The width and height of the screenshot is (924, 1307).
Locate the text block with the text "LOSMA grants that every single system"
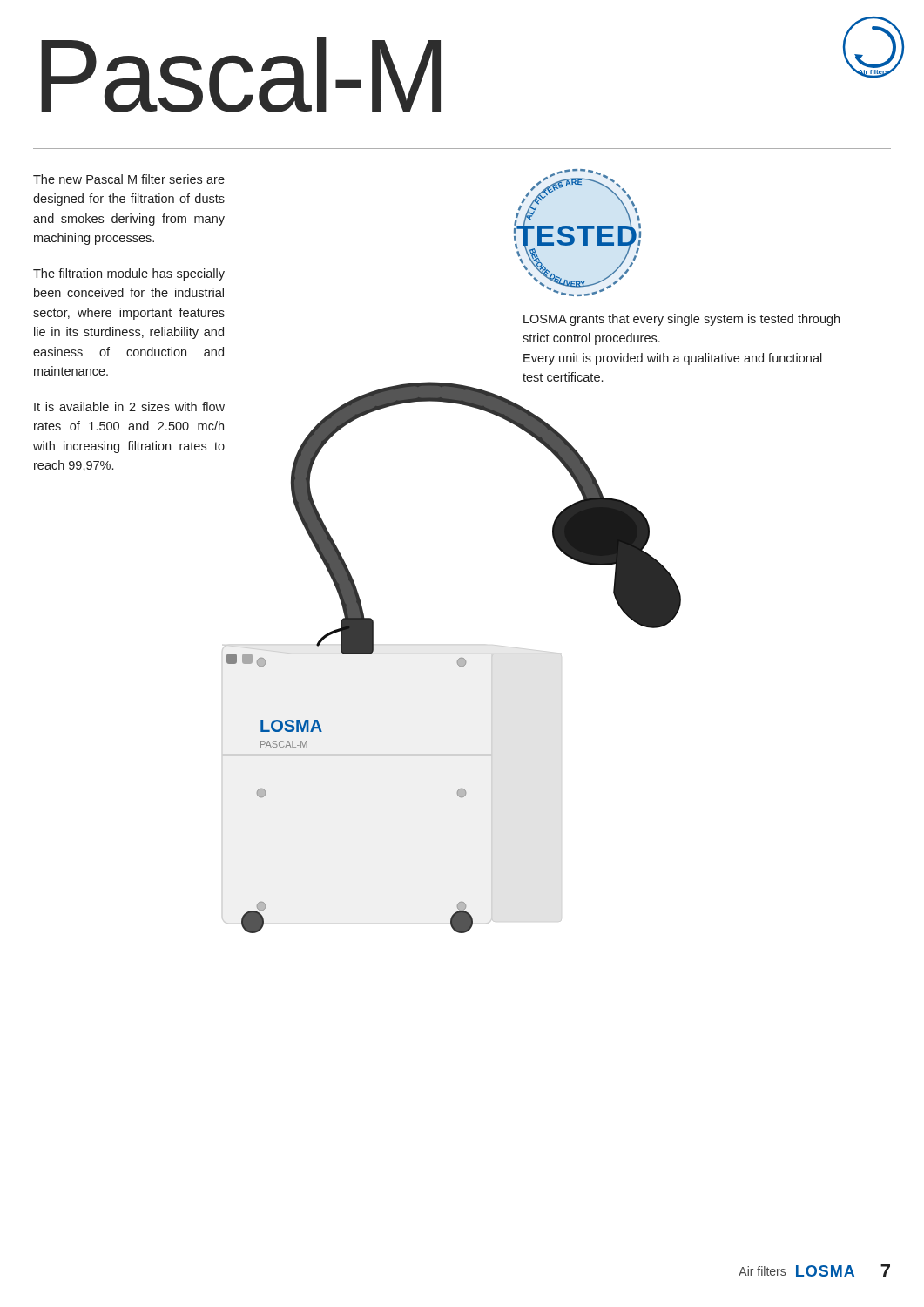click(684, 349)
